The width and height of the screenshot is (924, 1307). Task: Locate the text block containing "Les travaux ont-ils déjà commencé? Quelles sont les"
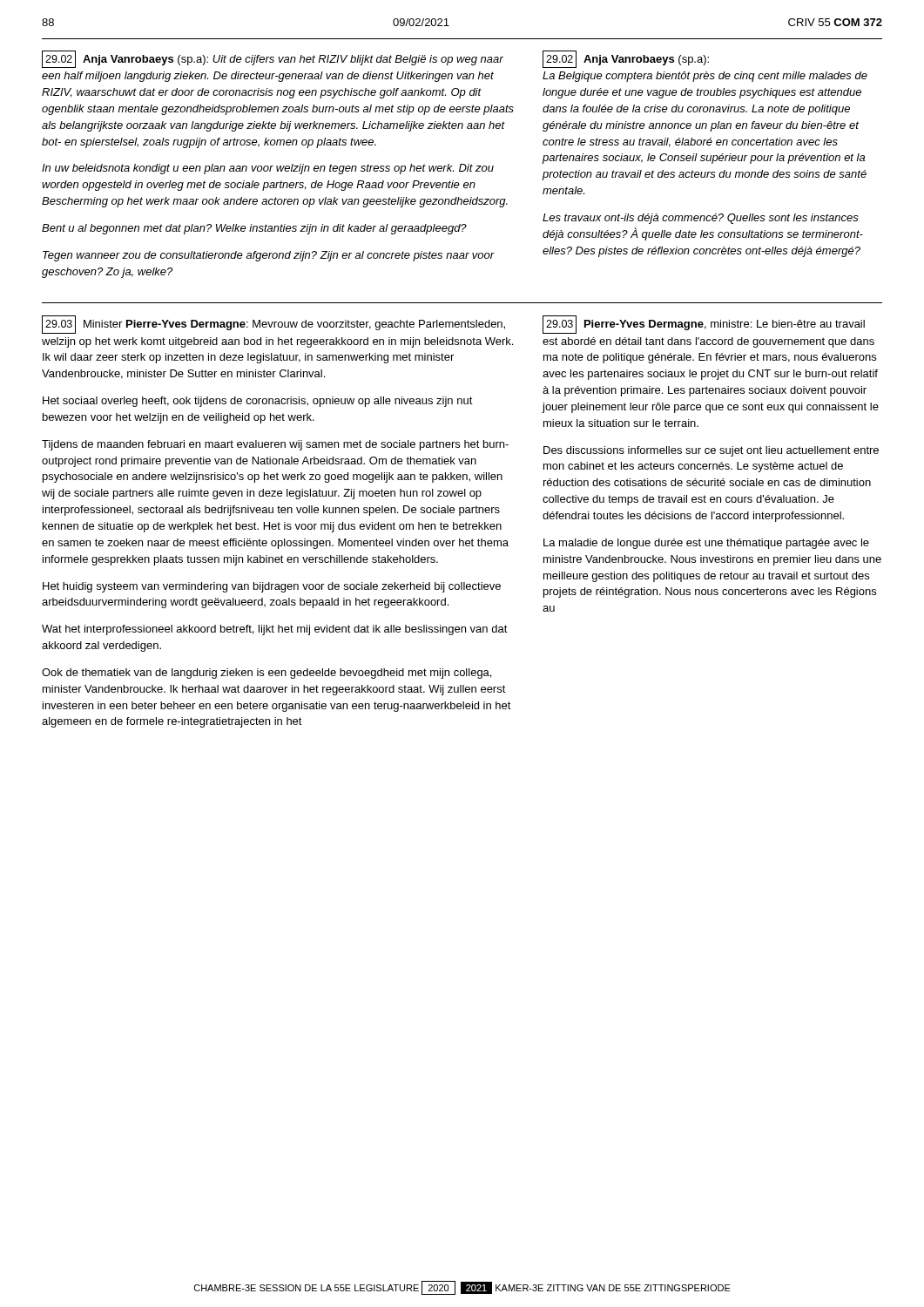click(x=703, y=234)
